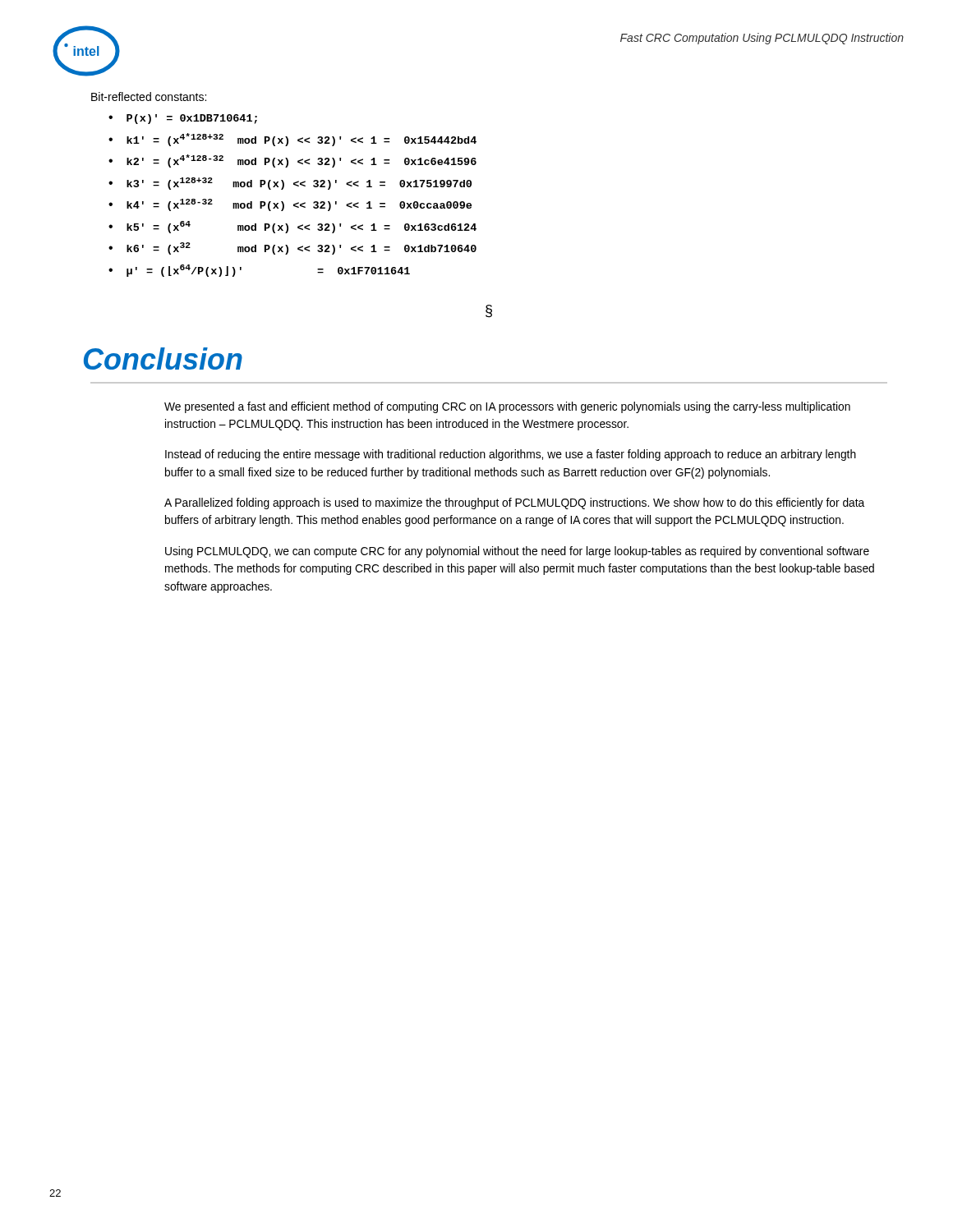Point to the block starting "• μ' ="
The image size is (953, 1232).
(x=184, y=269)
